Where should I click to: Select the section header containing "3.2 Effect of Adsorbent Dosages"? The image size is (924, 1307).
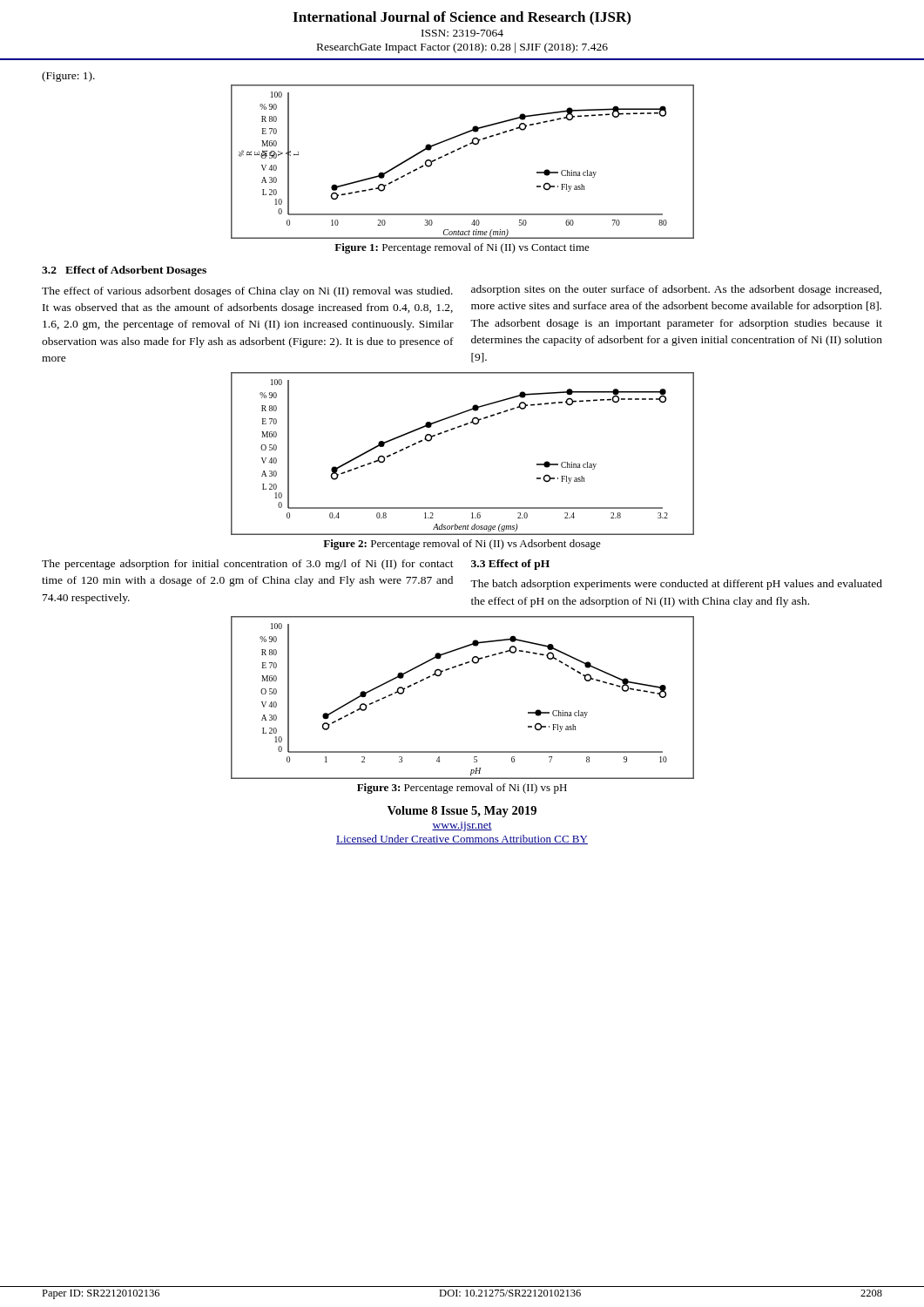point(124,270)
